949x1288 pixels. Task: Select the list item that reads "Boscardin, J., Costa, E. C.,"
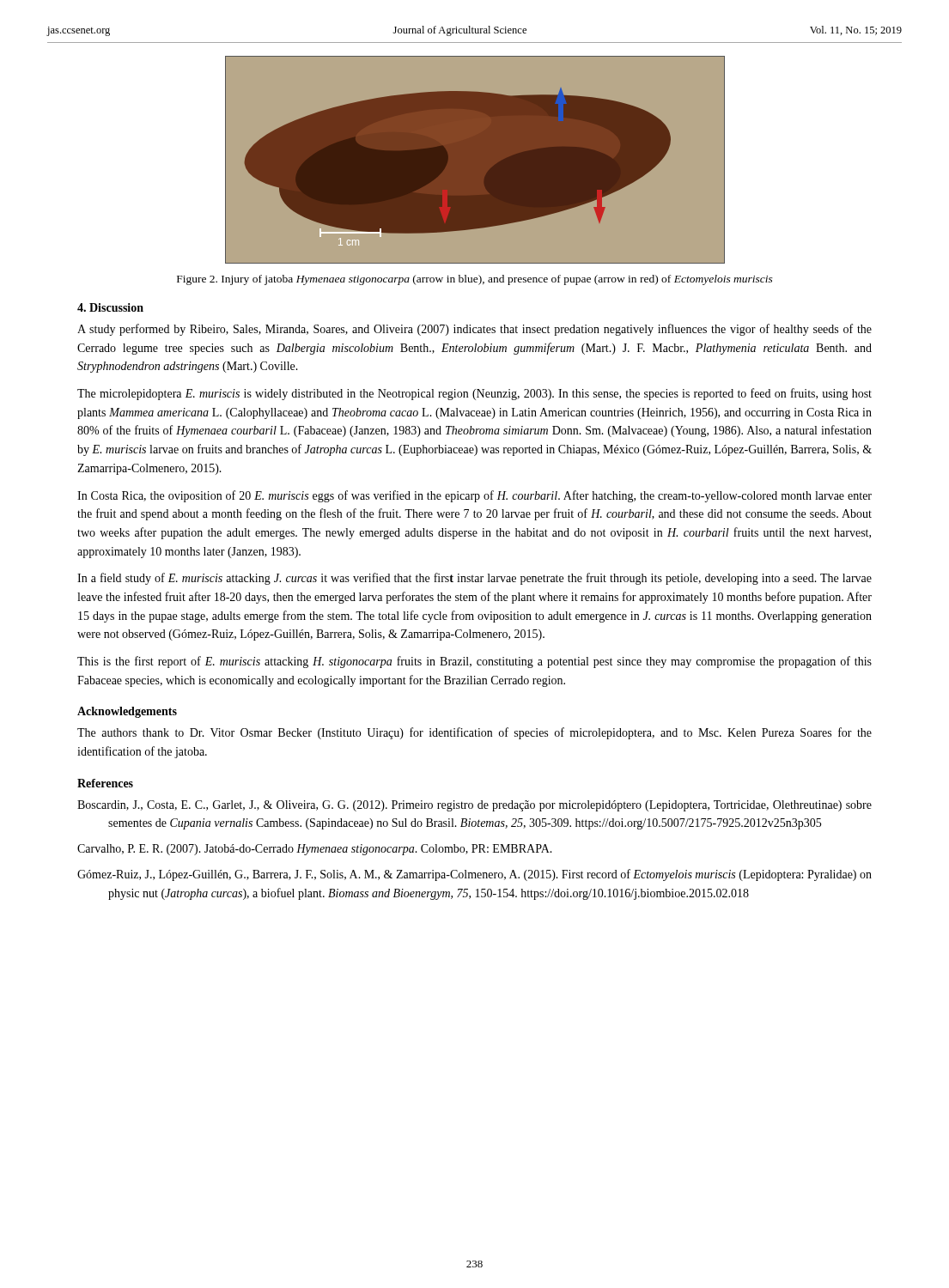coord(474,814)
